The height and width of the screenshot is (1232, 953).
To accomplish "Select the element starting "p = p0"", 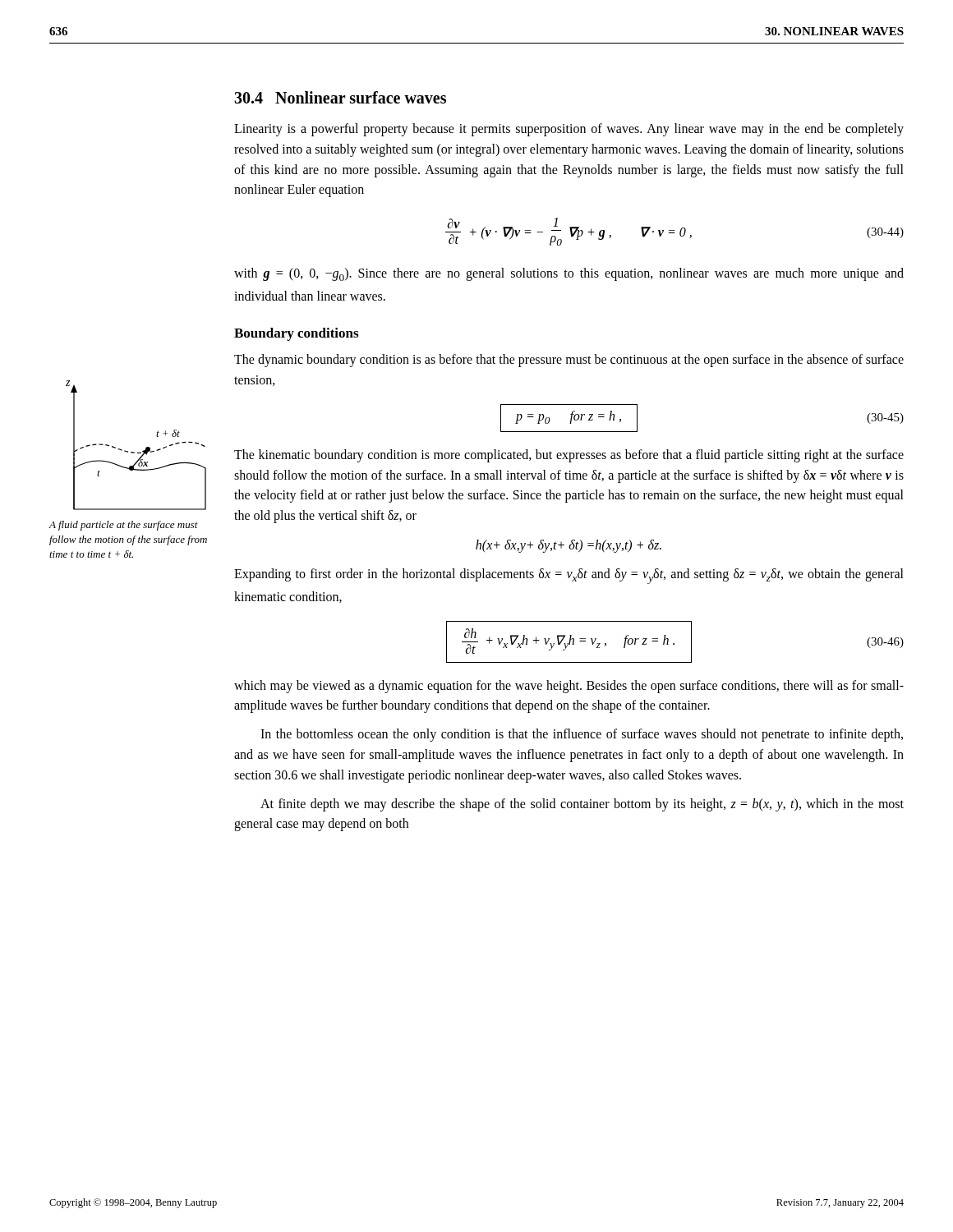I will click(x=571, y=418).
